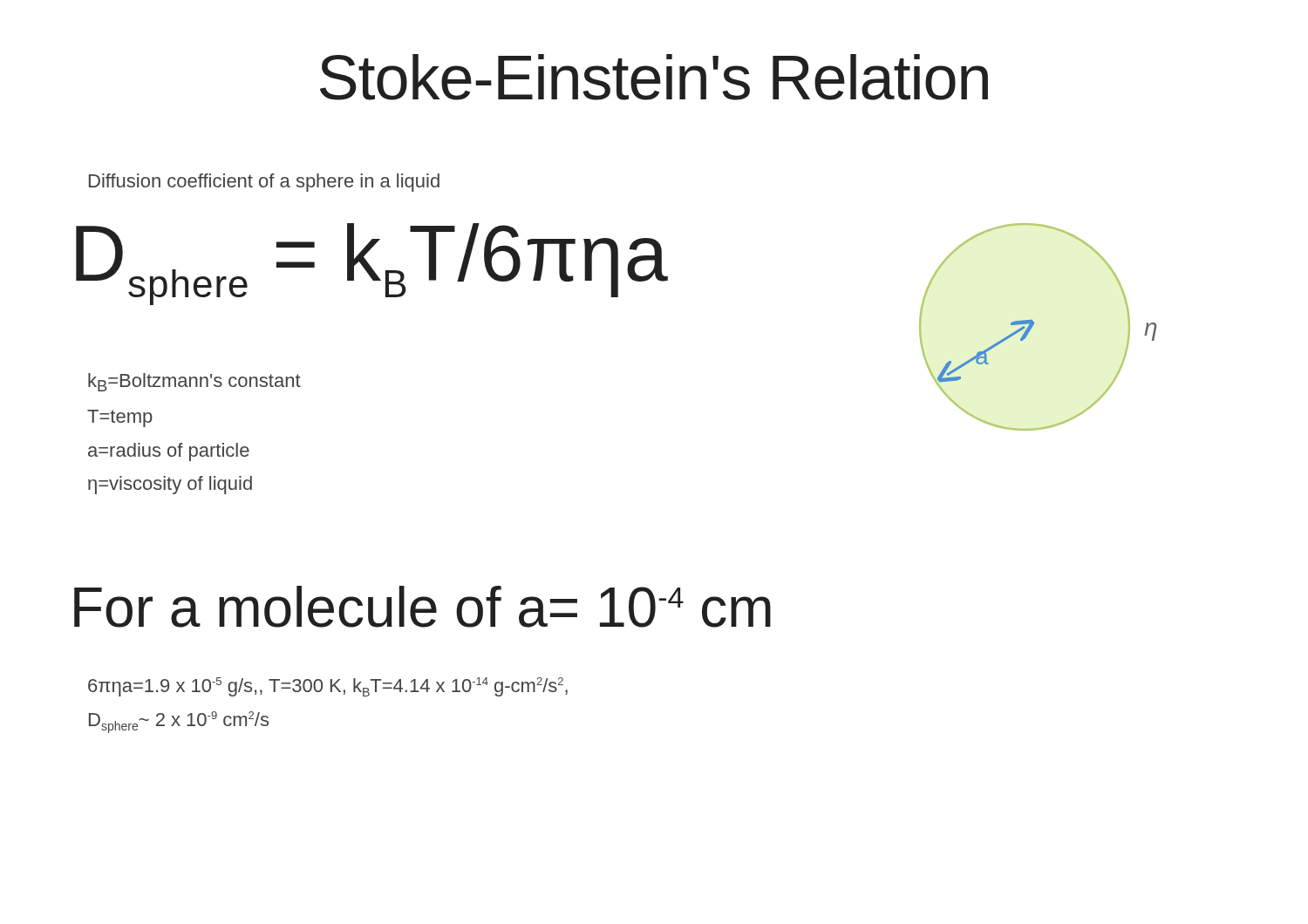1308x924 pixels.
Task: Find the formula that reads "Dsphere = kBT/6πηa"
Action: (369, 258)
